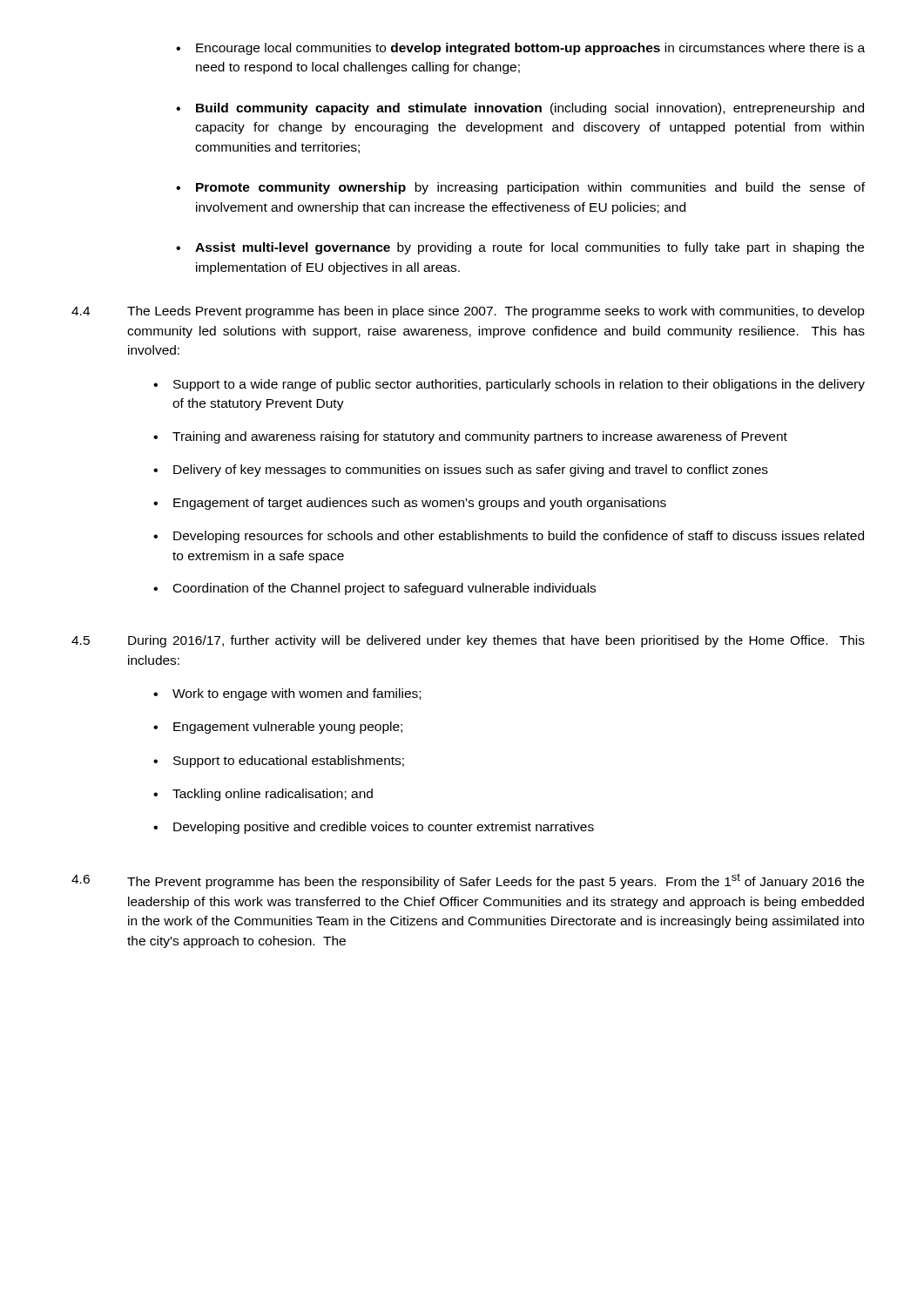Screen dimensions: 1307x924
Task: Locate the list item that reads "• Engagement of target audiences such as"
Action: pyautogui.click(x=509, y=503)
